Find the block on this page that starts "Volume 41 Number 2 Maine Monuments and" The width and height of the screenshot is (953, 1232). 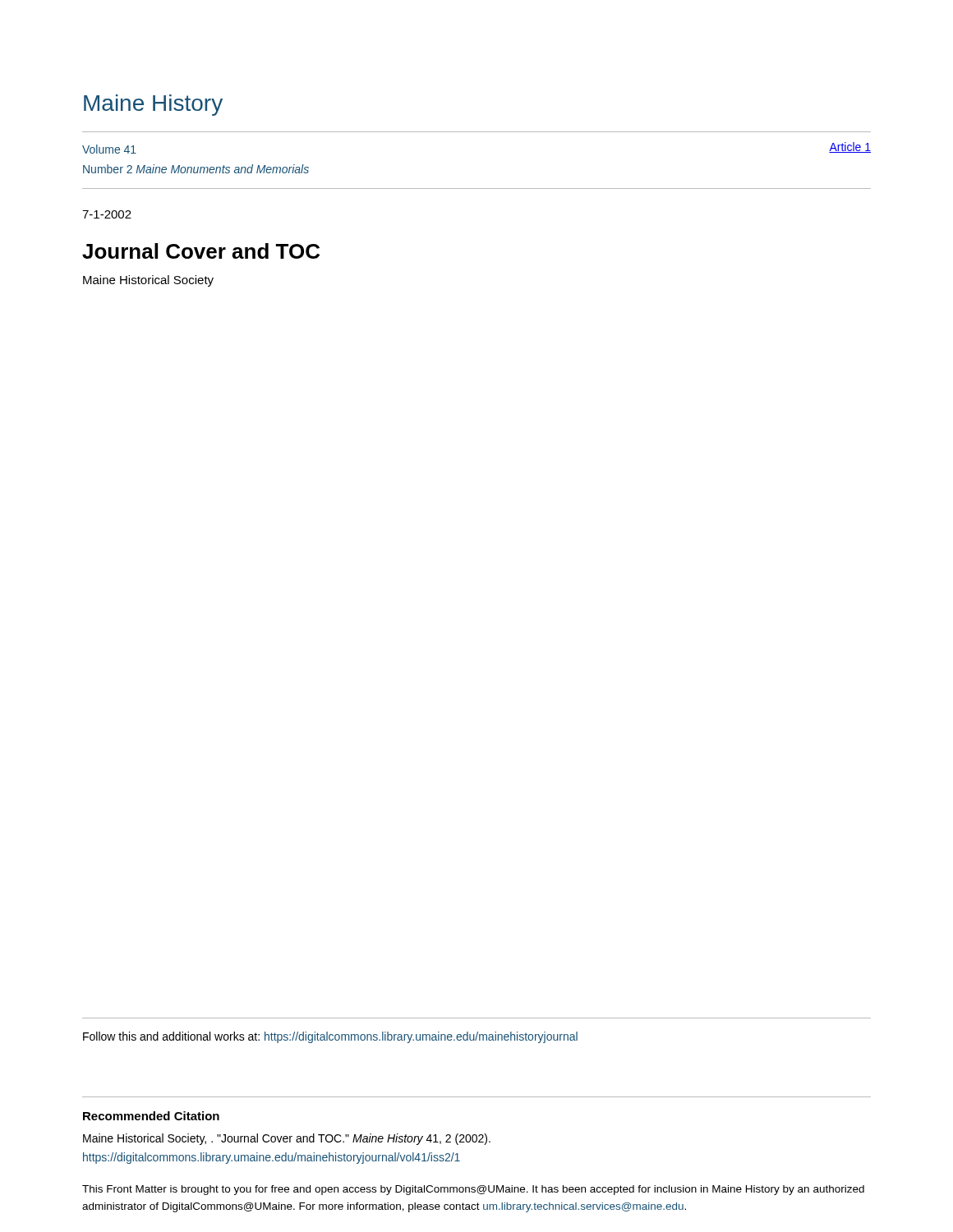[196, 159]
